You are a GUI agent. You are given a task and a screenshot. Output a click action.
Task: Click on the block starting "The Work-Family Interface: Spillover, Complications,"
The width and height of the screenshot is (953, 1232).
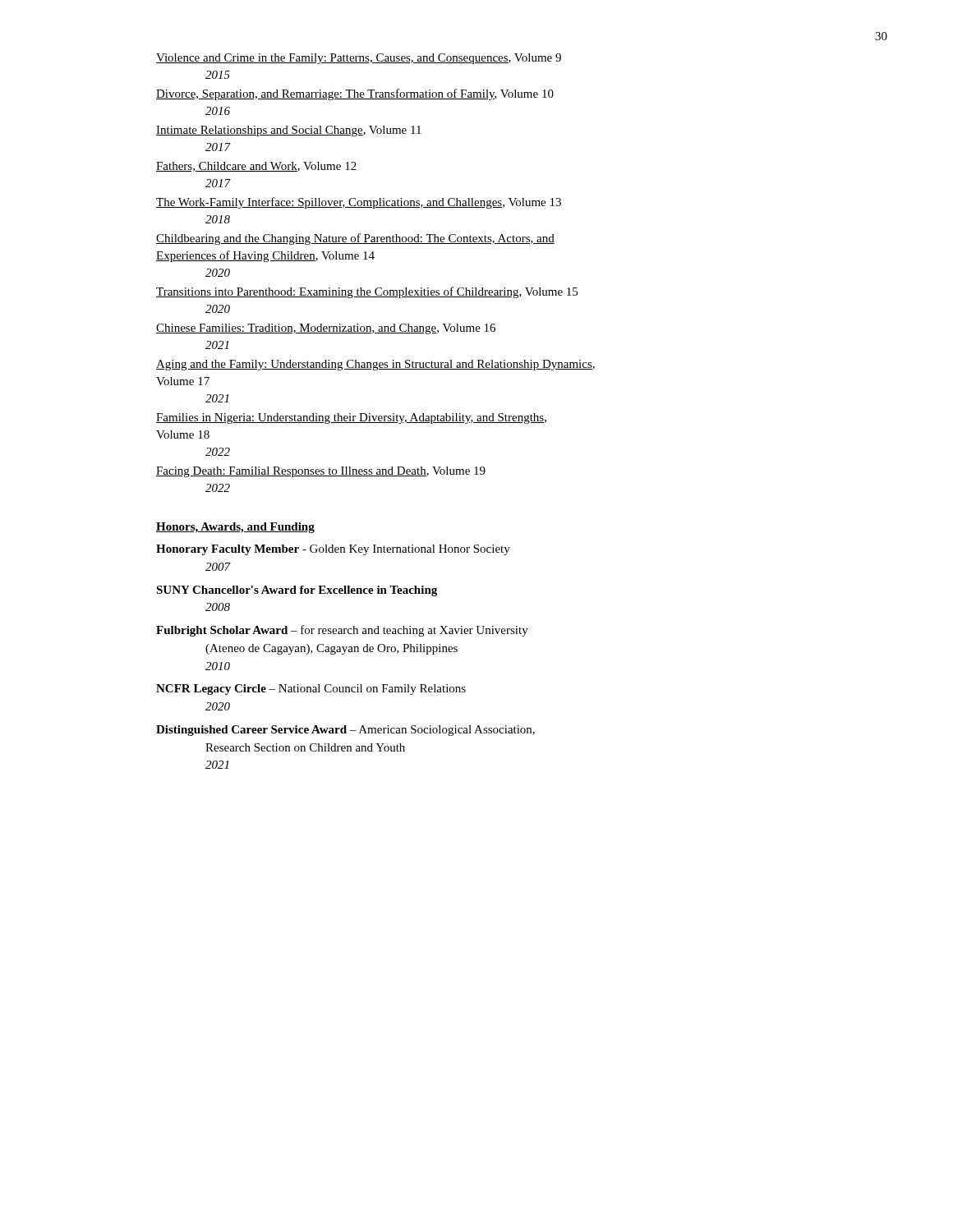coord(522,211)
